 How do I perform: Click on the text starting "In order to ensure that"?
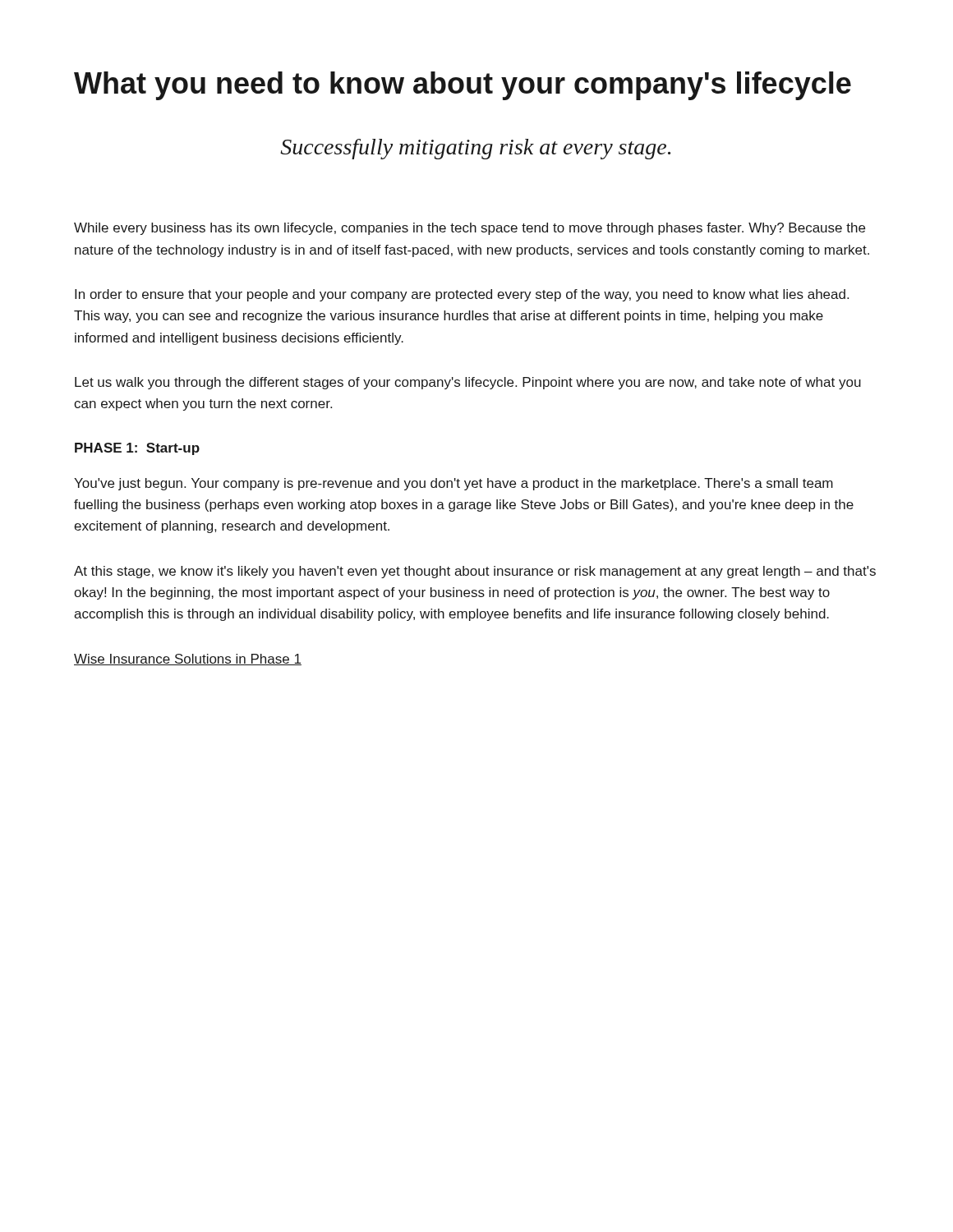(x=462, y=316)
